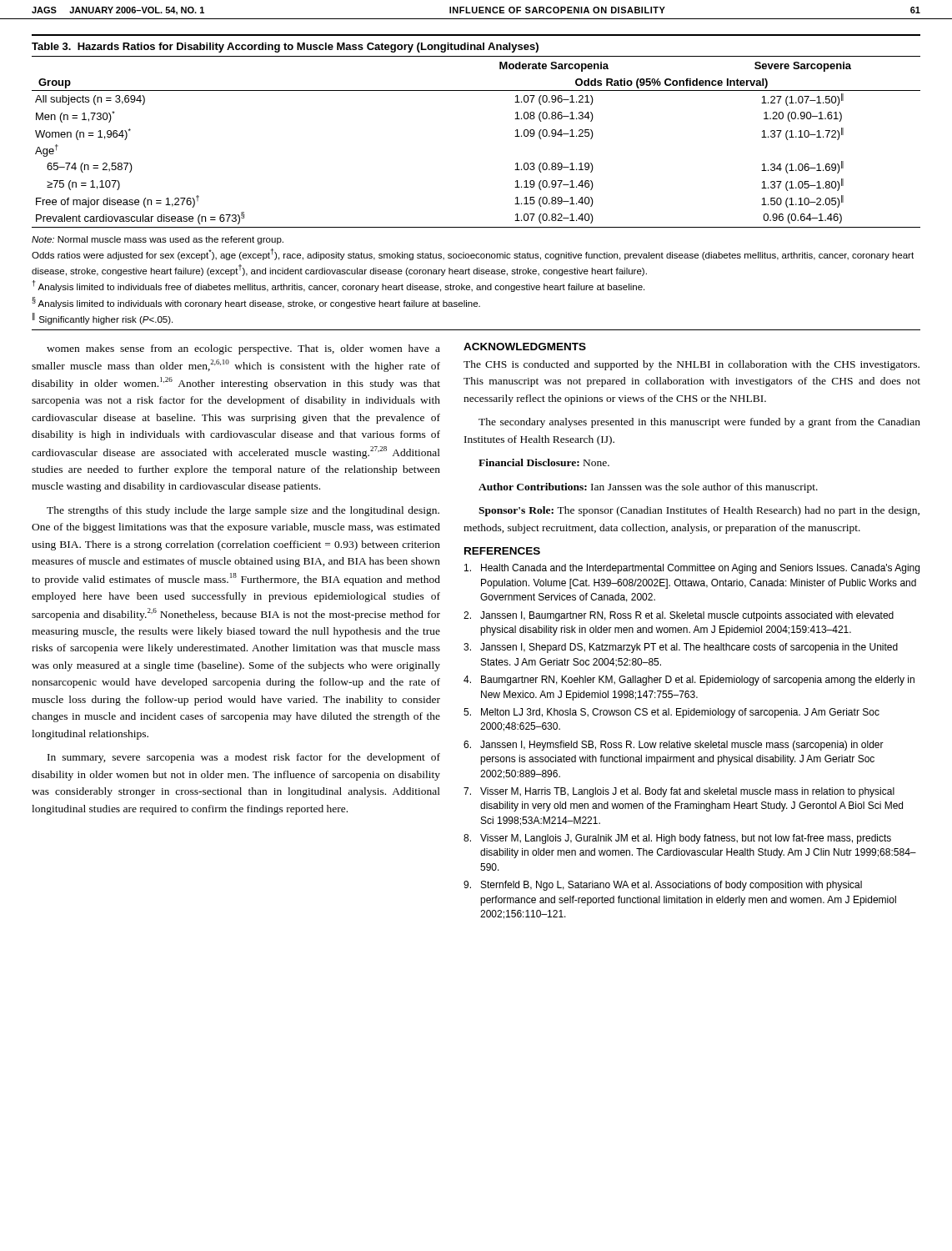This screenshot has width=952, height=1251.
Task: Locate the passage starting "women makes sense from an ecologic perspective."
Action: pos(236,579)
